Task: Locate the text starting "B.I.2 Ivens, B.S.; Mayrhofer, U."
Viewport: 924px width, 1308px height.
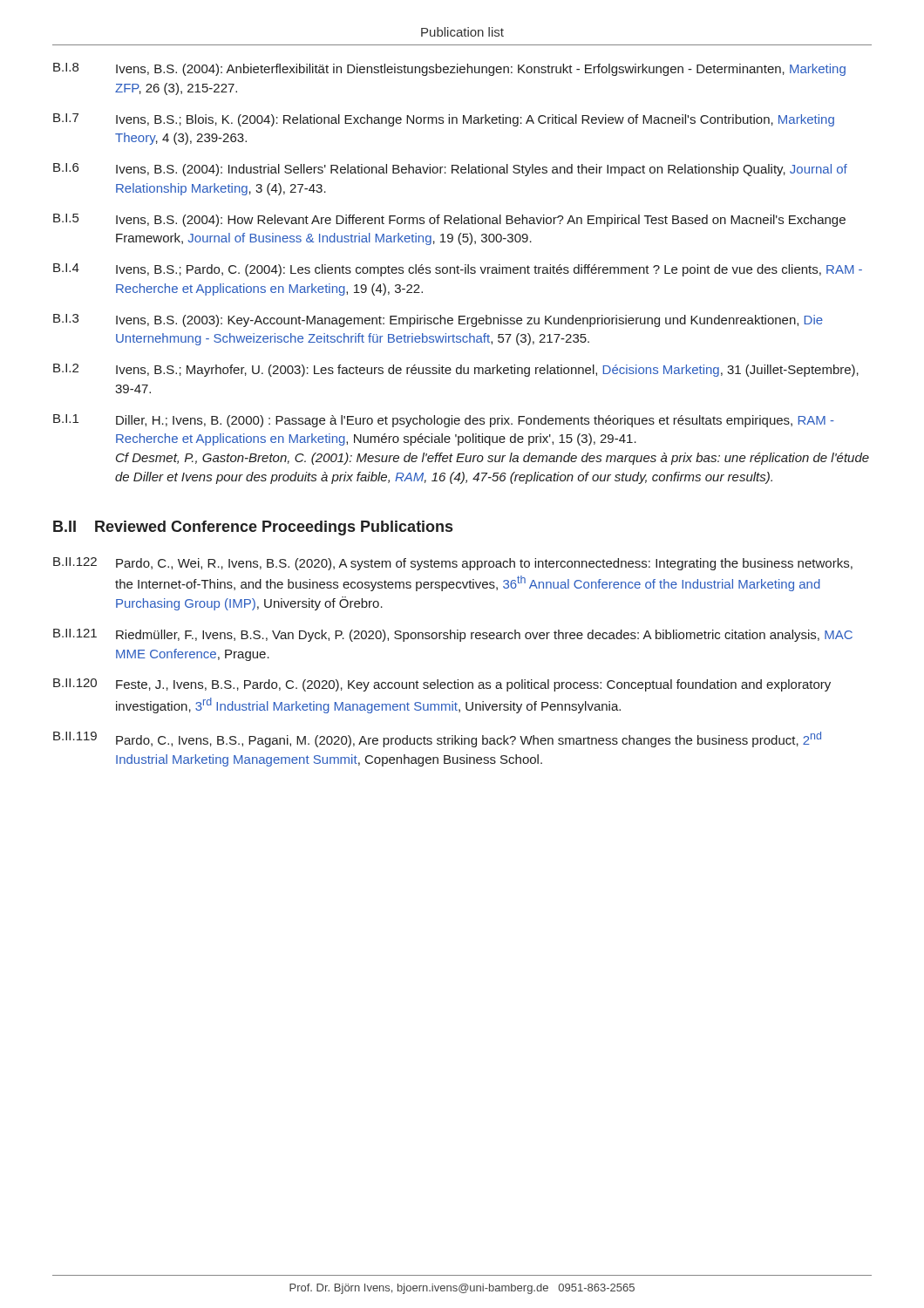Action: 462,379
